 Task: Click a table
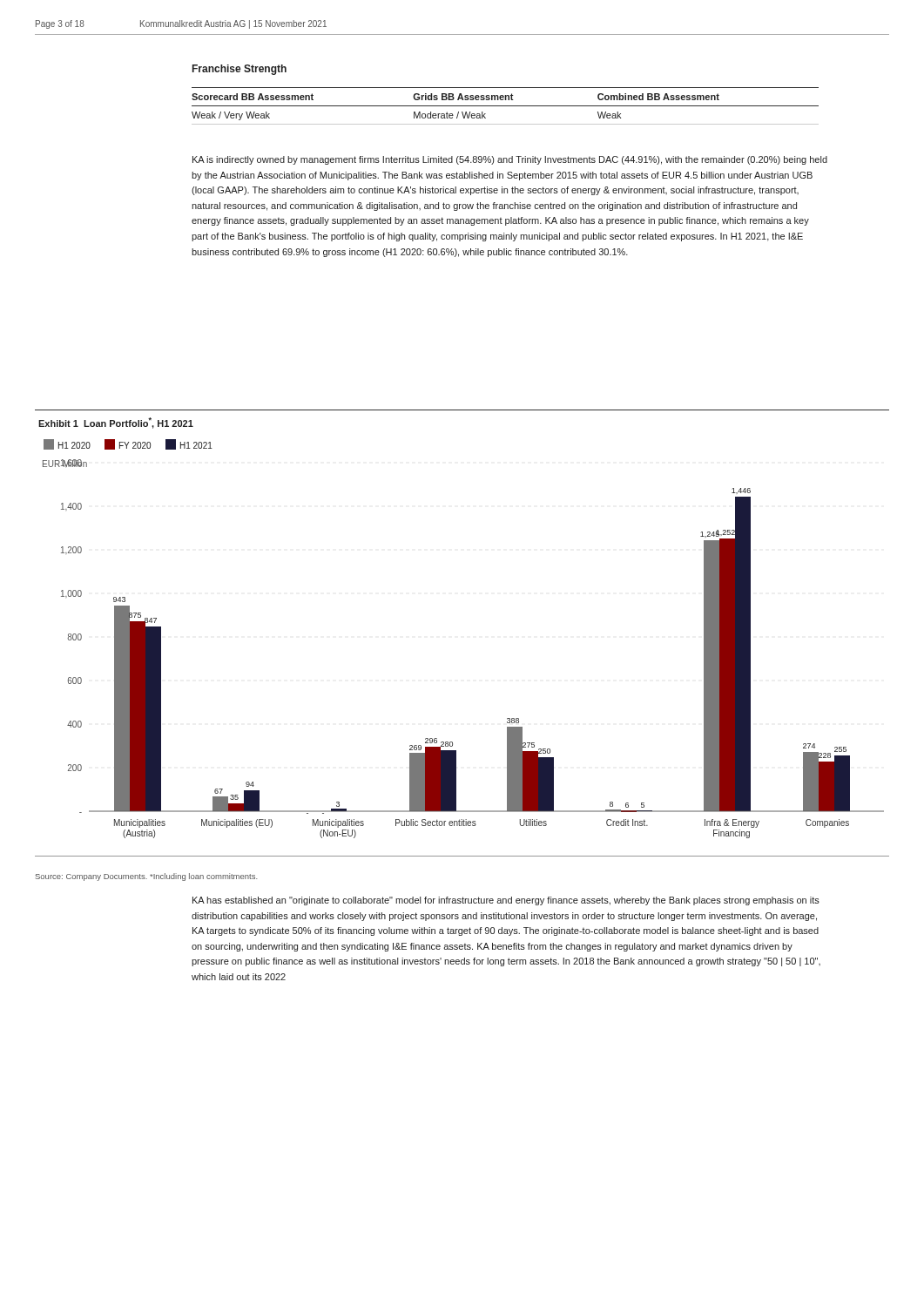point(505,106)
